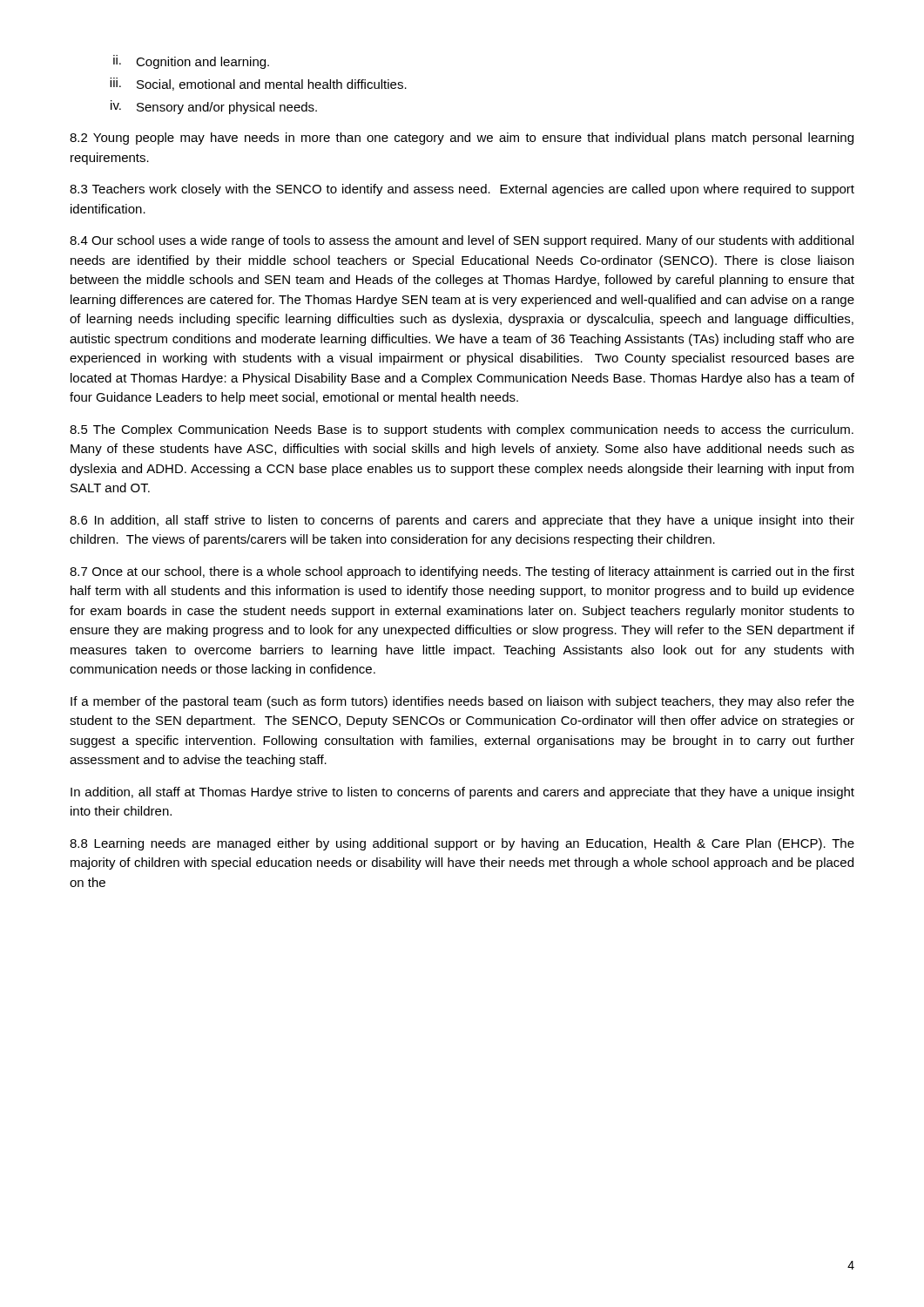
Task: Locate the text block containing "5 The Complex Communication Needs Base is to"
Action: pos(462,458)
